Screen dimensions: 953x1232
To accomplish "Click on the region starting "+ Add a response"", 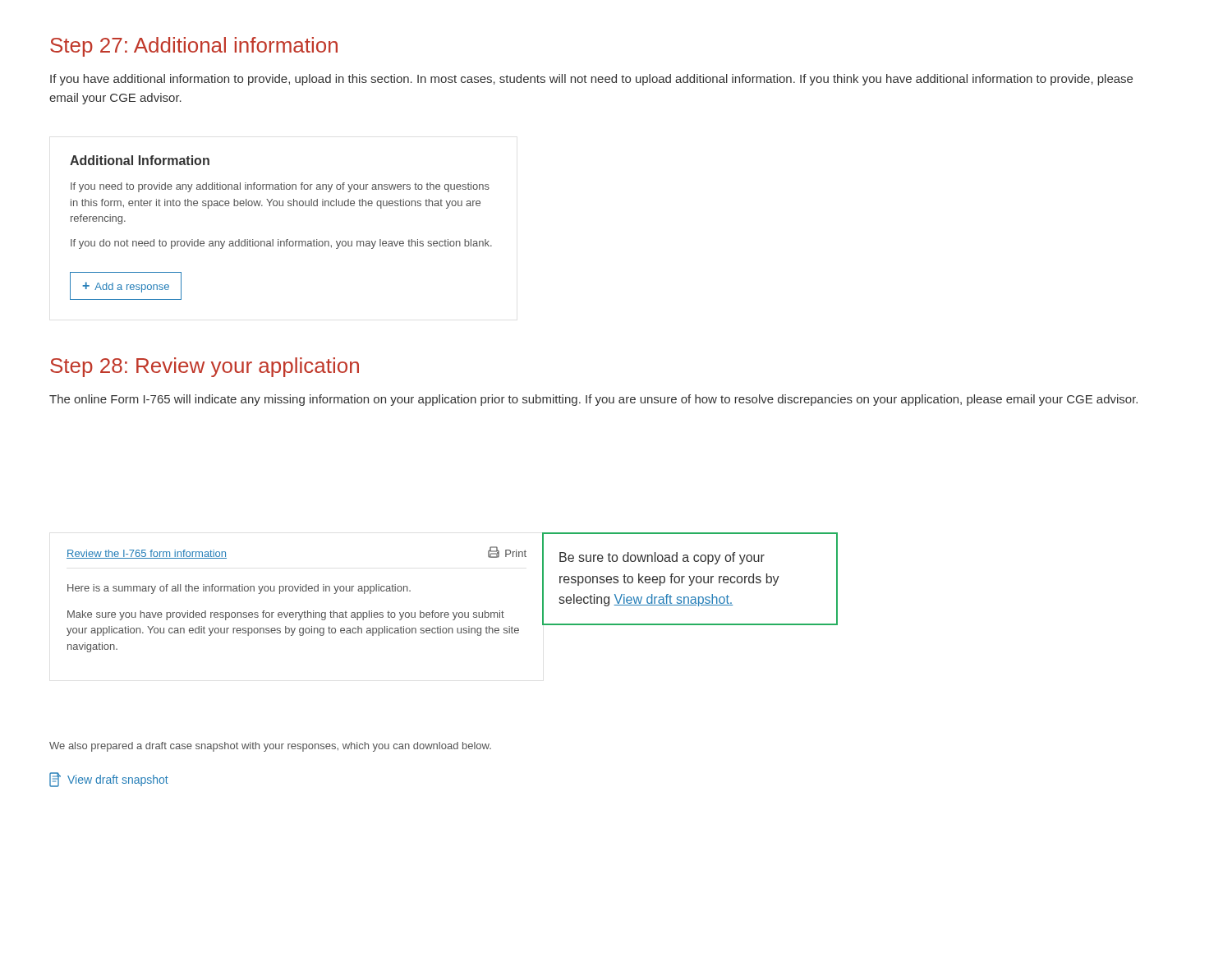I will pyautogui.click(x=126, y=286).
